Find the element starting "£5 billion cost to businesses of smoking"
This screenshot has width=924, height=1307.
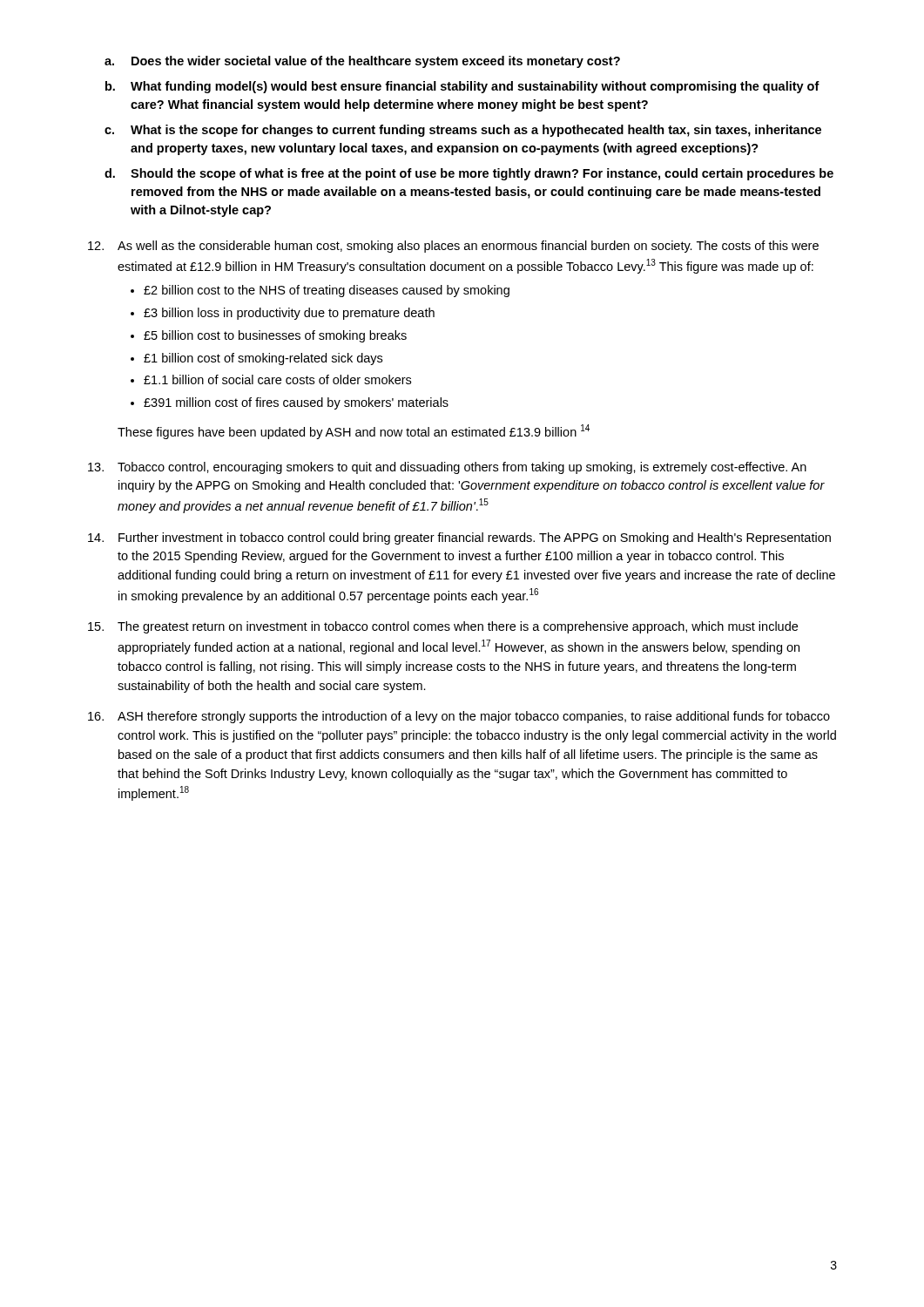click(269, 336)
